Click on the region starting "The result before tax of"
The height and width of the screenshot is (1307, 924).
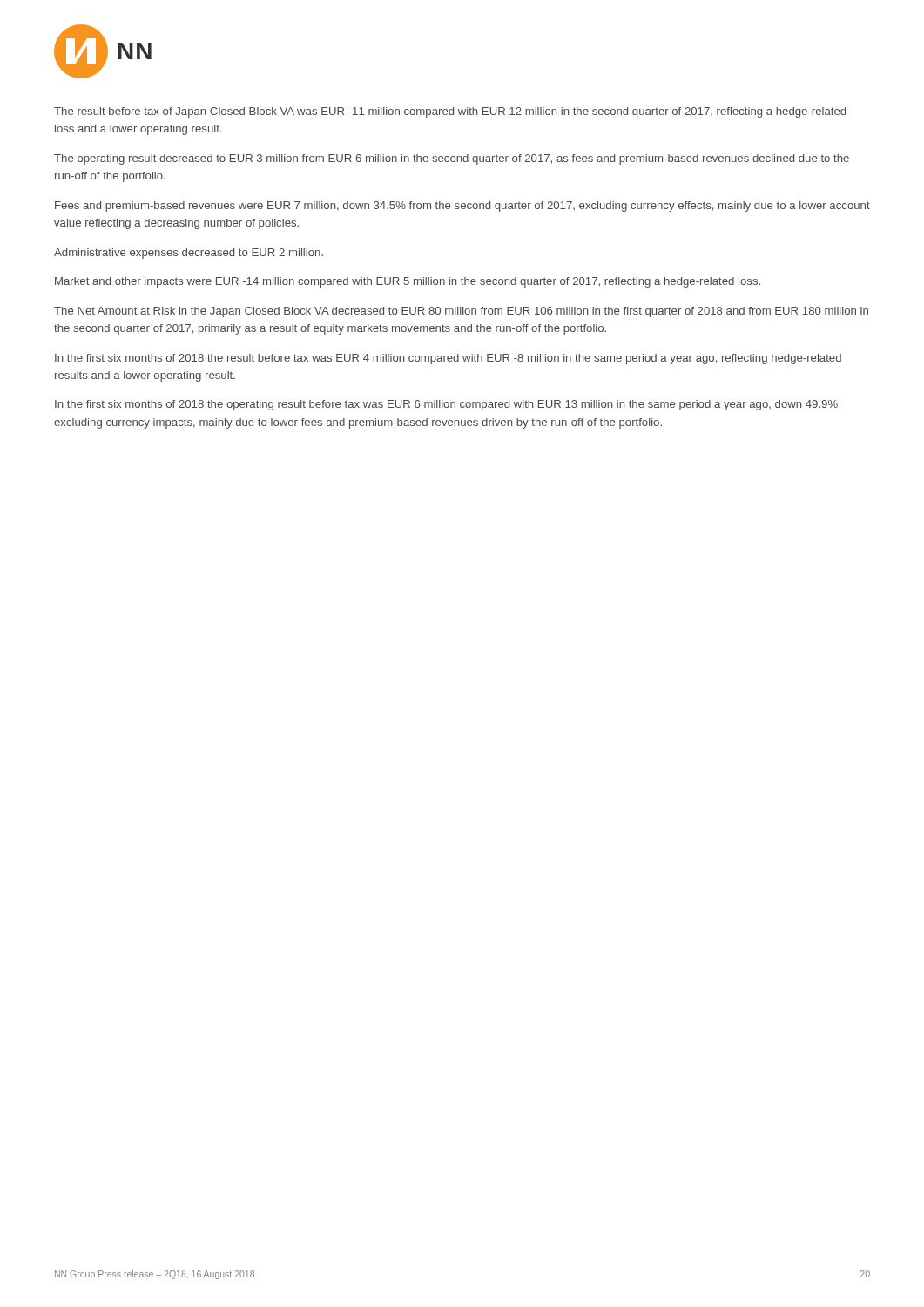click(450, 120)
